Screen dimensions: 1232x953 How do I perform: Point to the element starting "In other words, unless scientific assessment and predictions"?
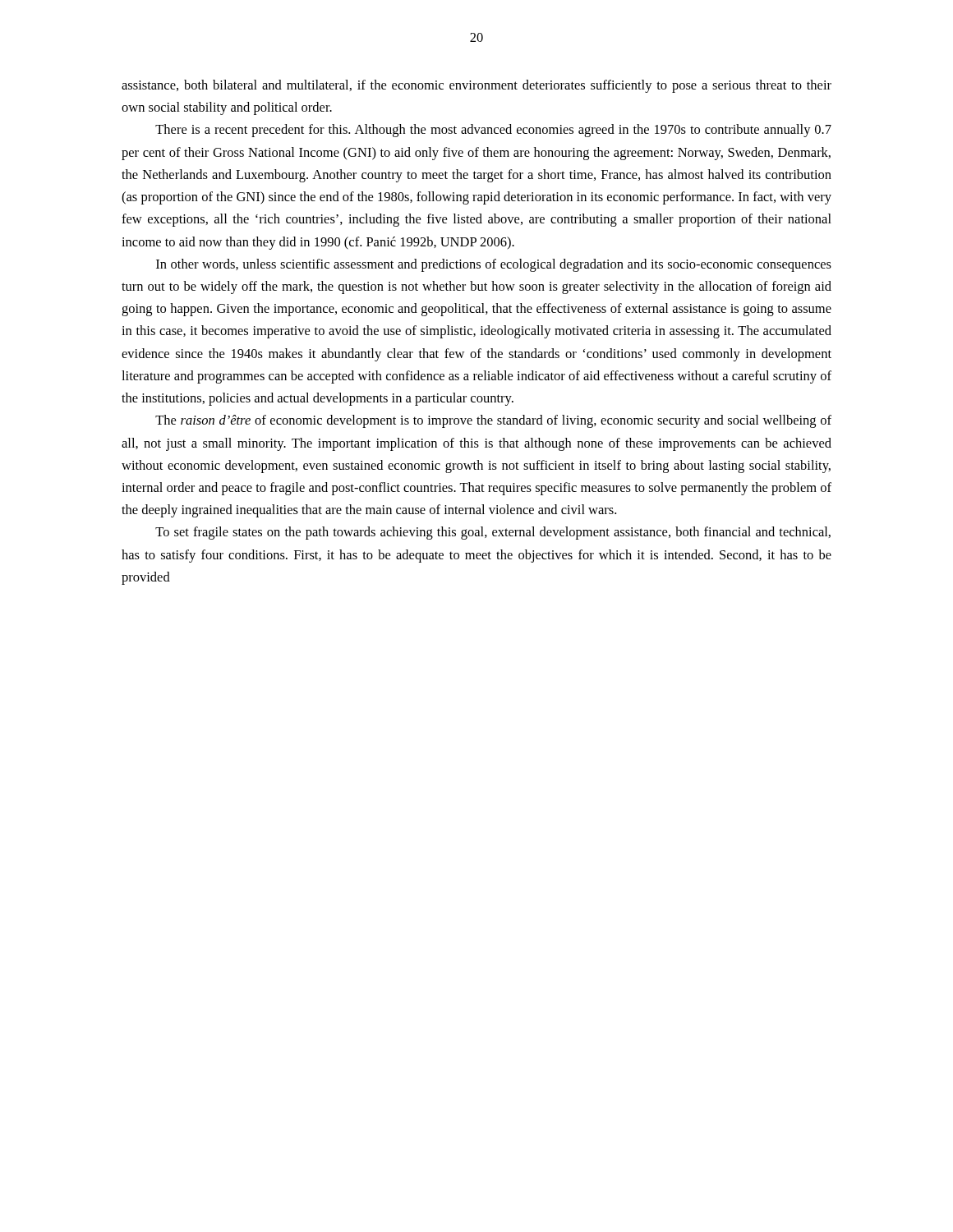click(x=476, y=331)
